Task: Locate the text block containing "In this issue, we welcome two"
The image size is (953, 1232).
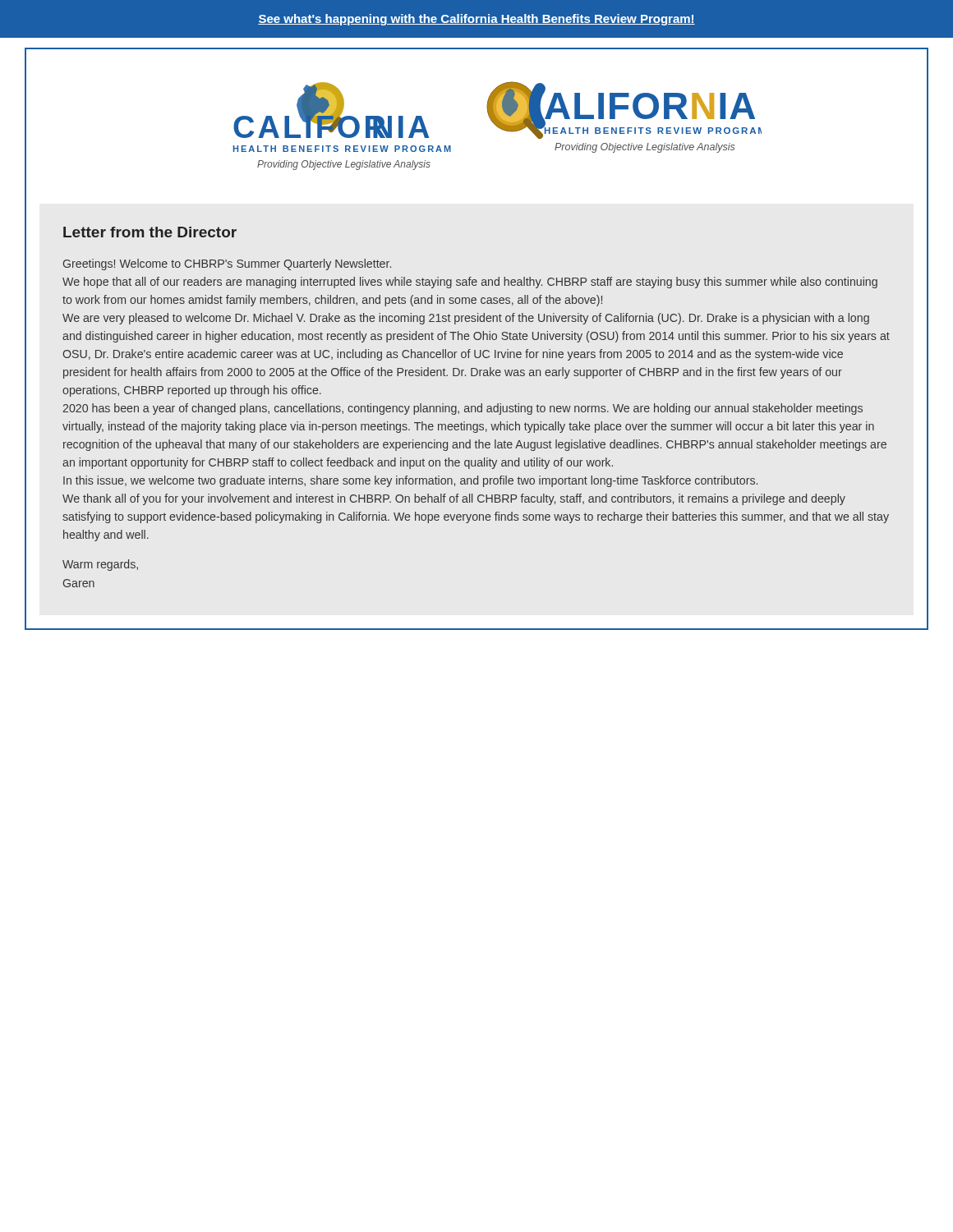Action: (x=476, y=480)
